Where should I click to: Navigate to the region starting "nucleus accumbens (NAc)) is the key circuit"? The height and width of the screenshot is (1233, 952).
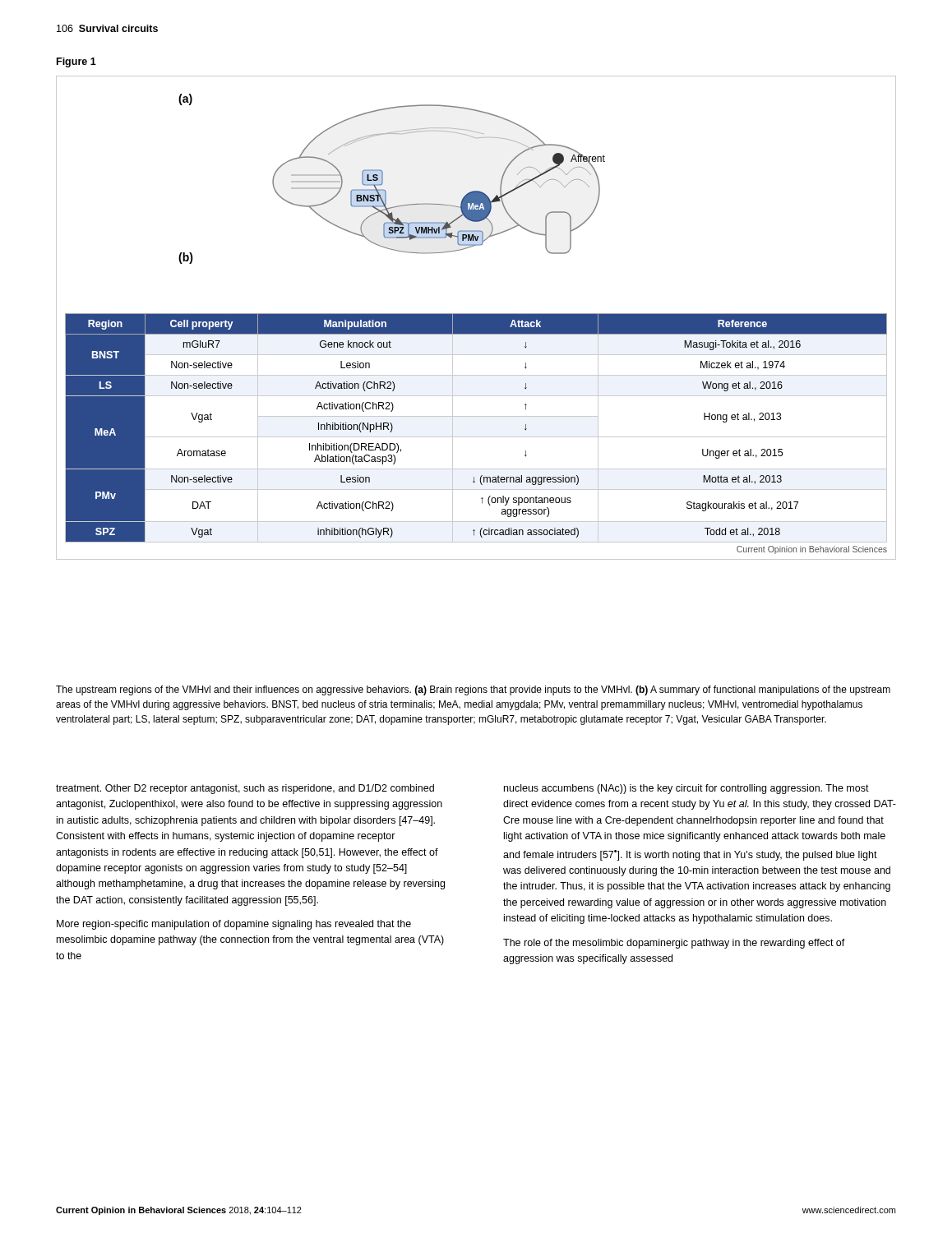pyautogui.click(x=700, y=874)
